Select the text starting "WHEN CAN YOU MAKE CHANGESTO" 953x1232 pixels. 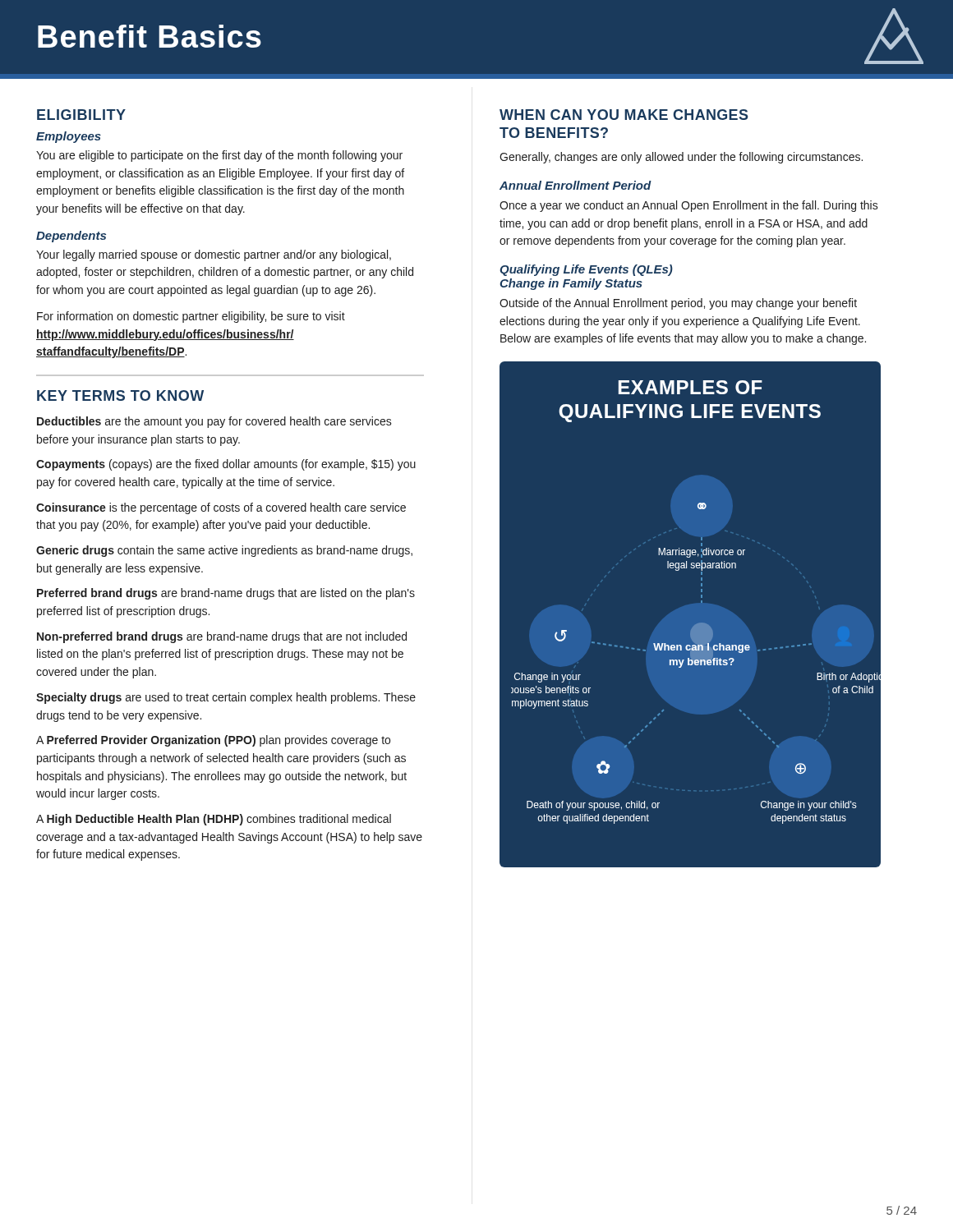pyautogui.click(x=624, y=124)
